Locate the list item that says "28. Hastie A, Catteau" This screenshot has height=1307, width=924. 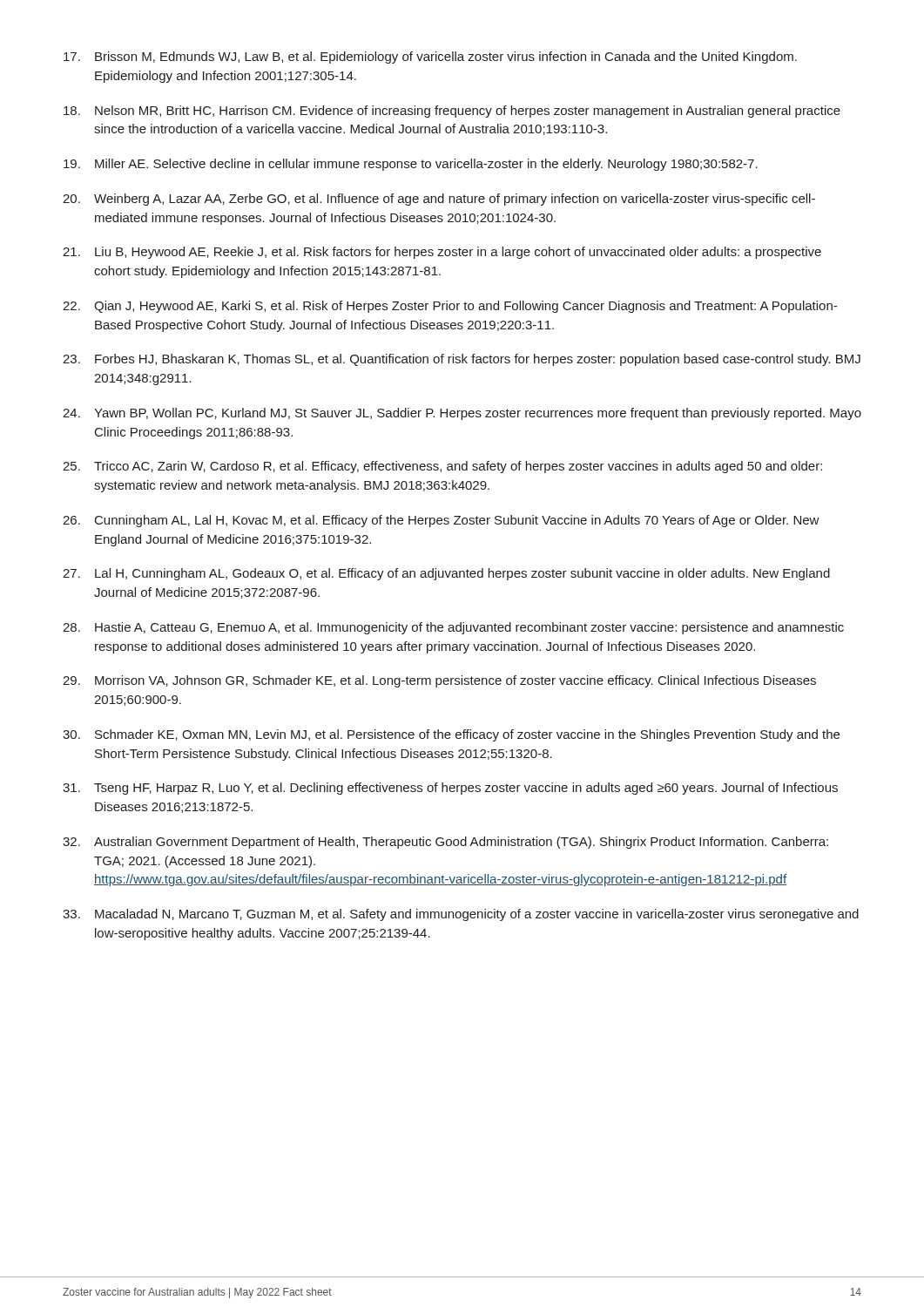[462, 637]
